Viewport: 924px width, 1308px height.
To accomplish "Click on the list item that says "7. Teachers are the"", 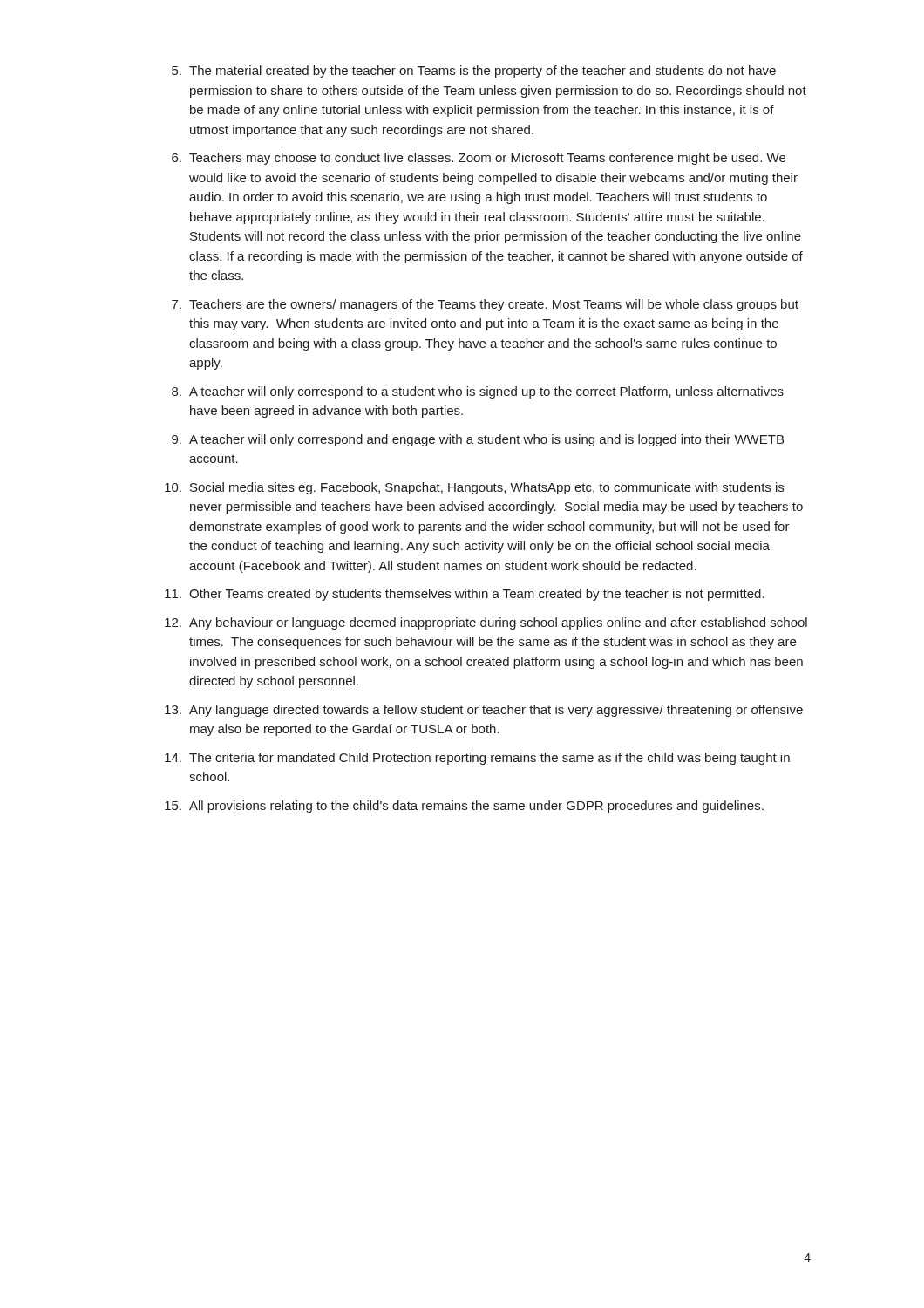I will [x=482, y=334].
